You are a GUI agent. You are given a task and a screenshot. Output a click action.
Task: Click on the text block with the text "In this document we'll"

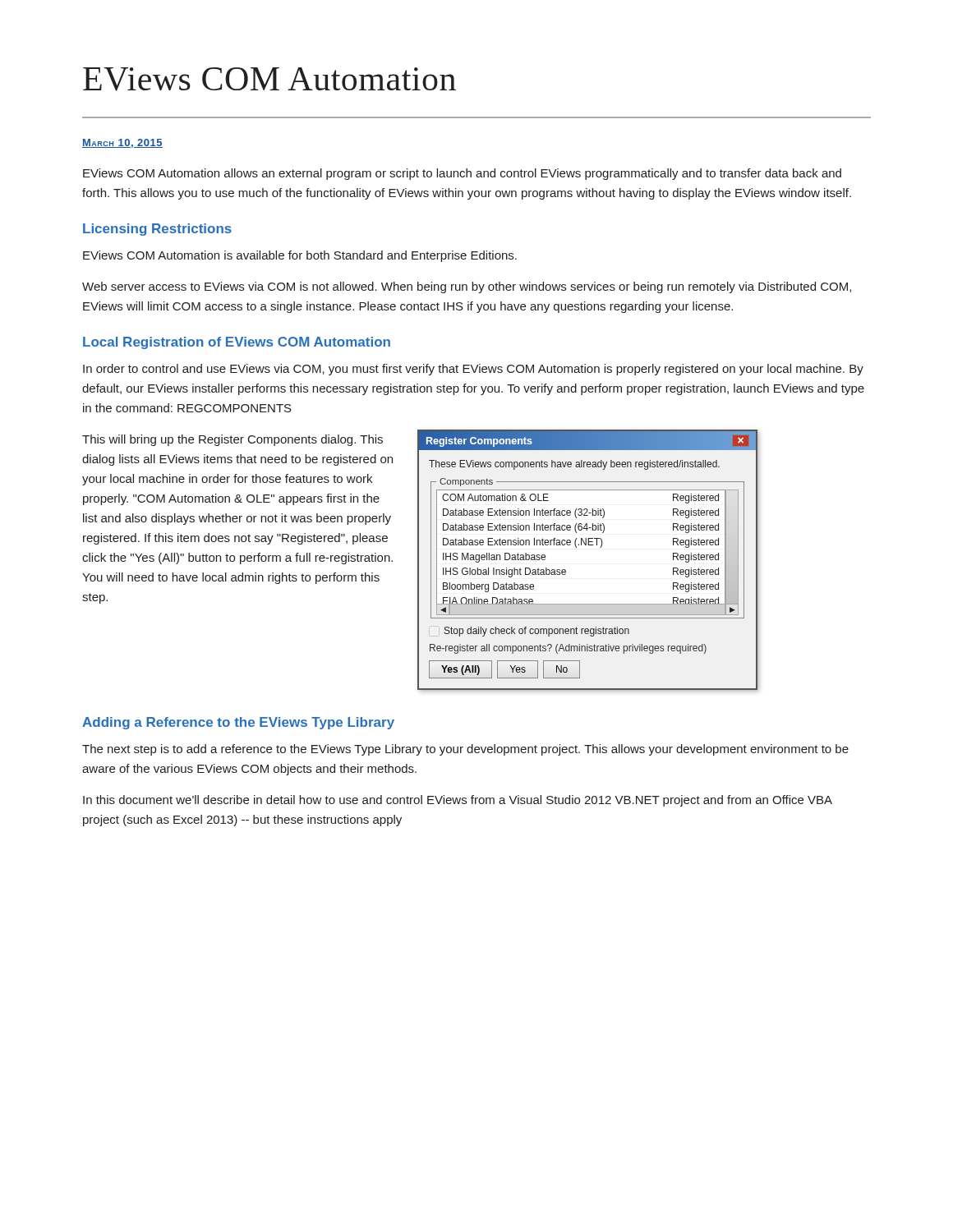(x=457, y=809)
